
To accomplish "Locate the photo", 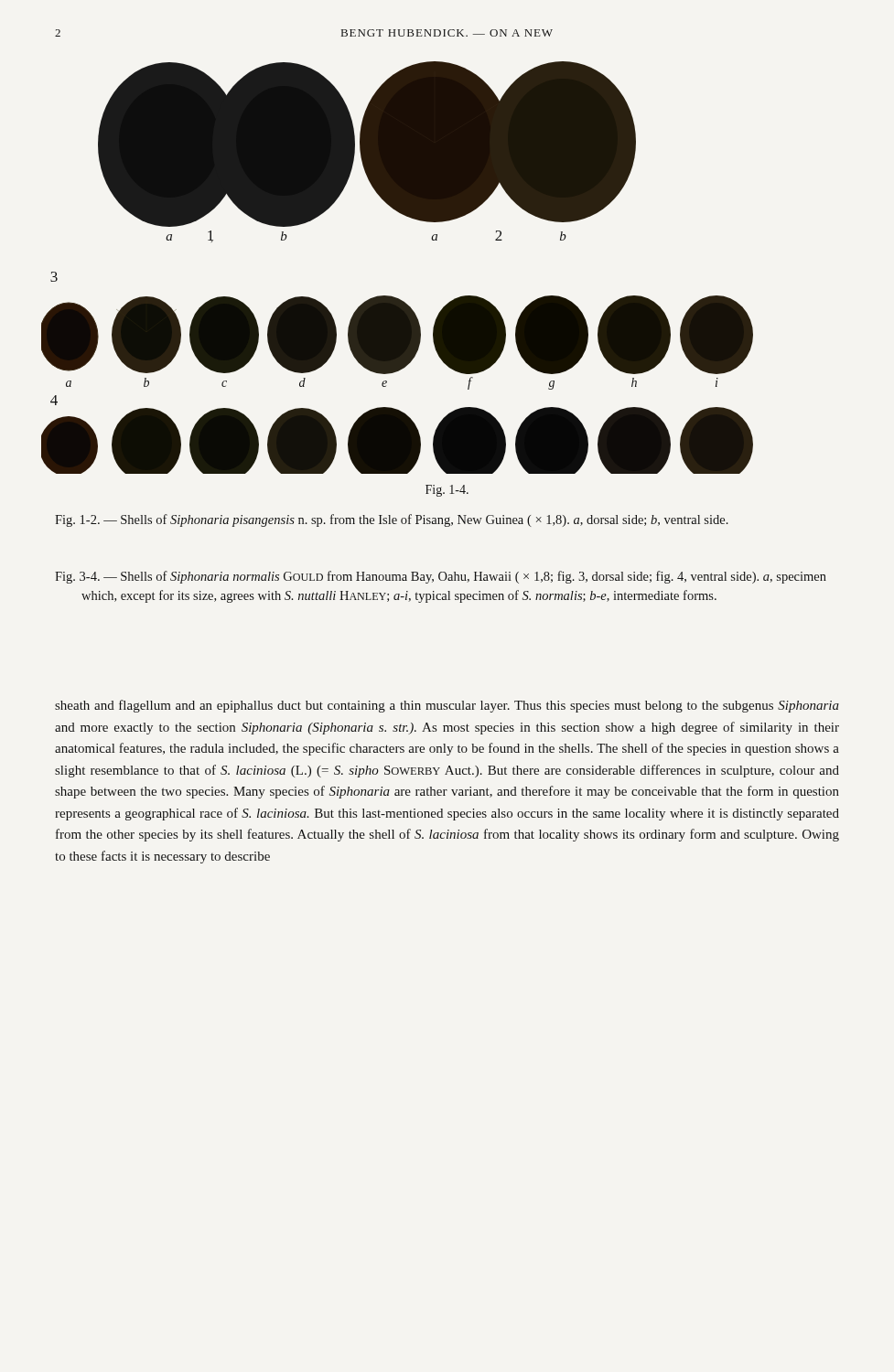I will click(447, 265).
